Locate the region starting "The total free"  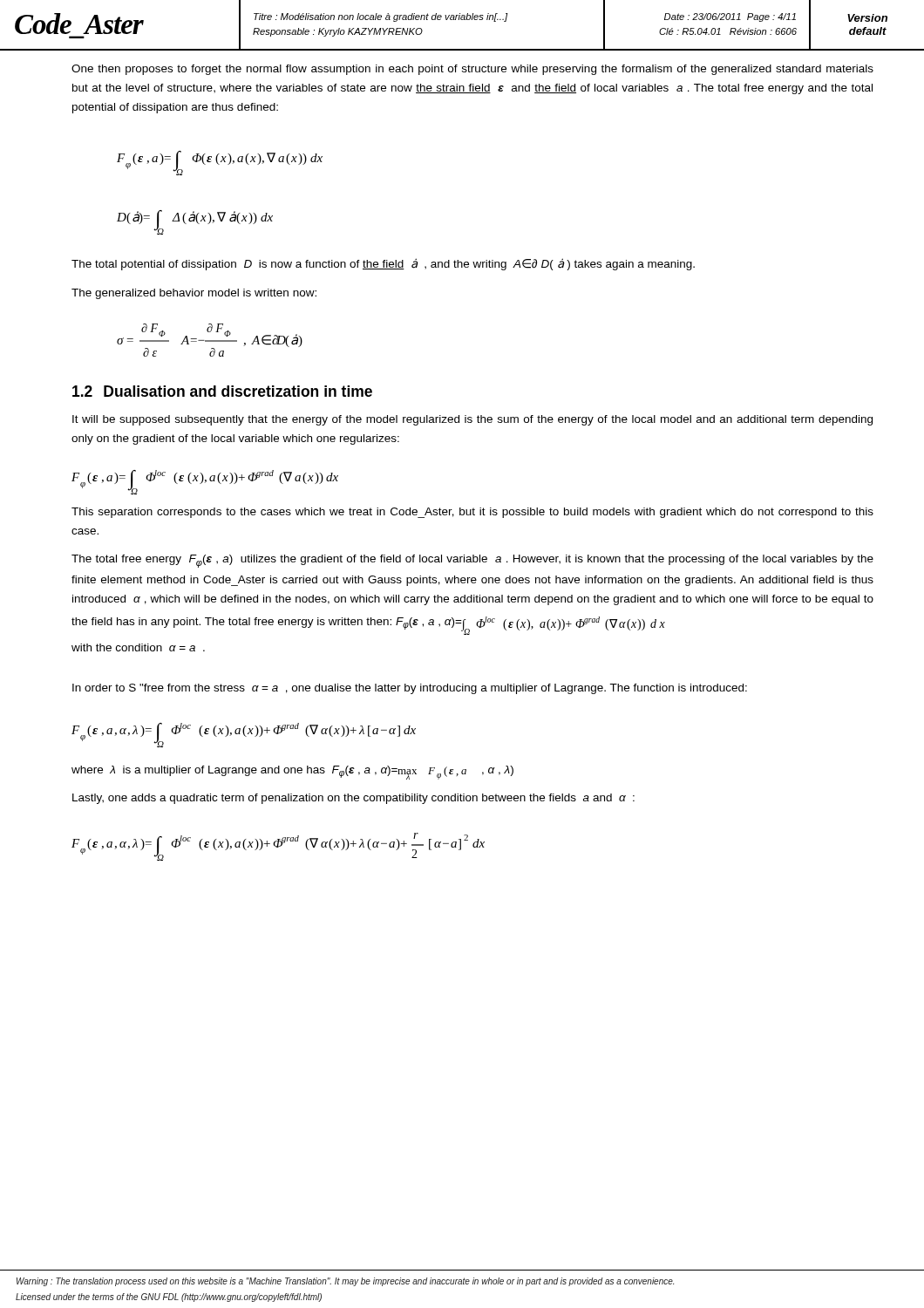[472, 593]
